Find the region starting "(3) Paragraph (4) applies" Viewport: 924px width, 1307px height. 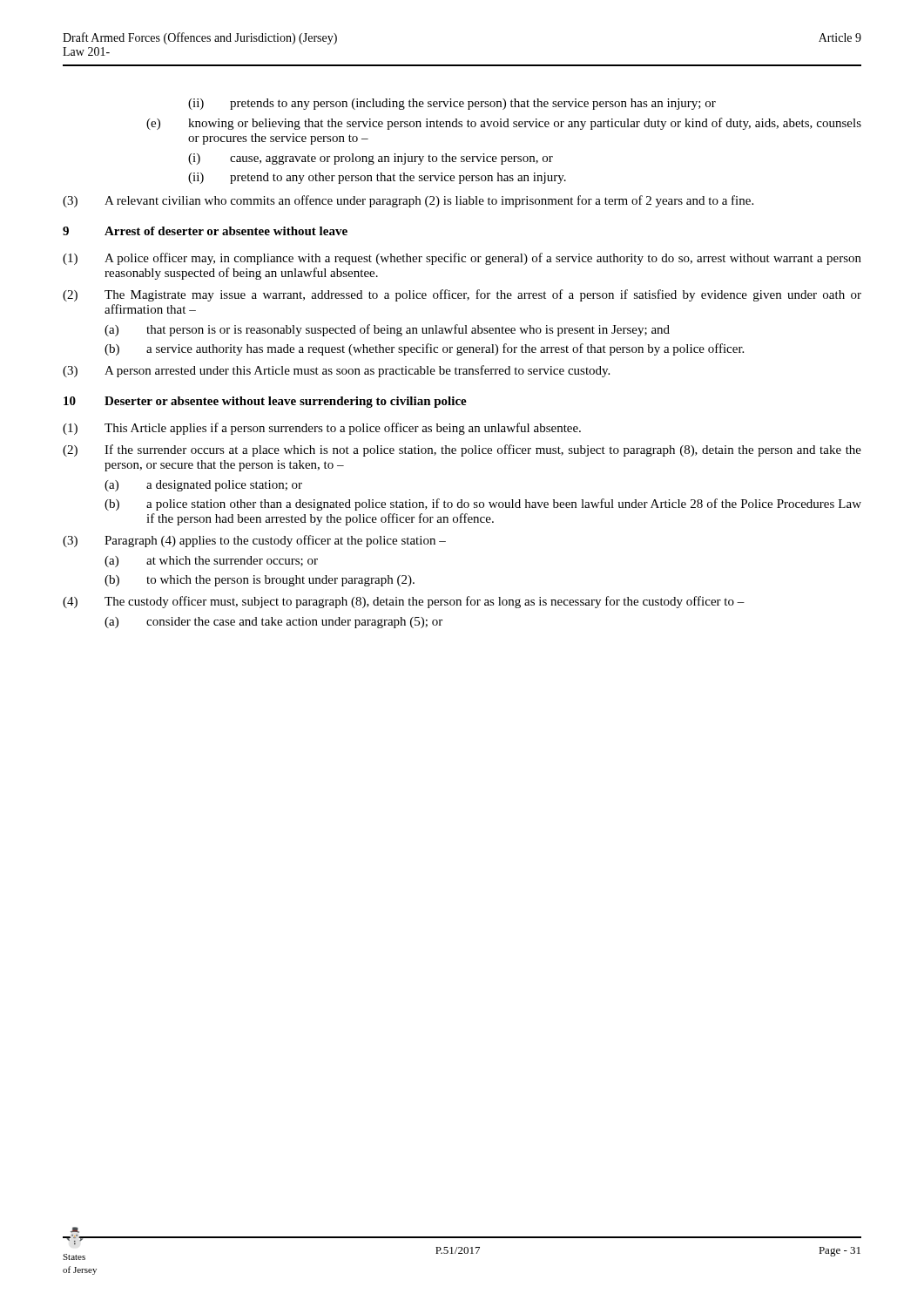click(x=254, y=541)
